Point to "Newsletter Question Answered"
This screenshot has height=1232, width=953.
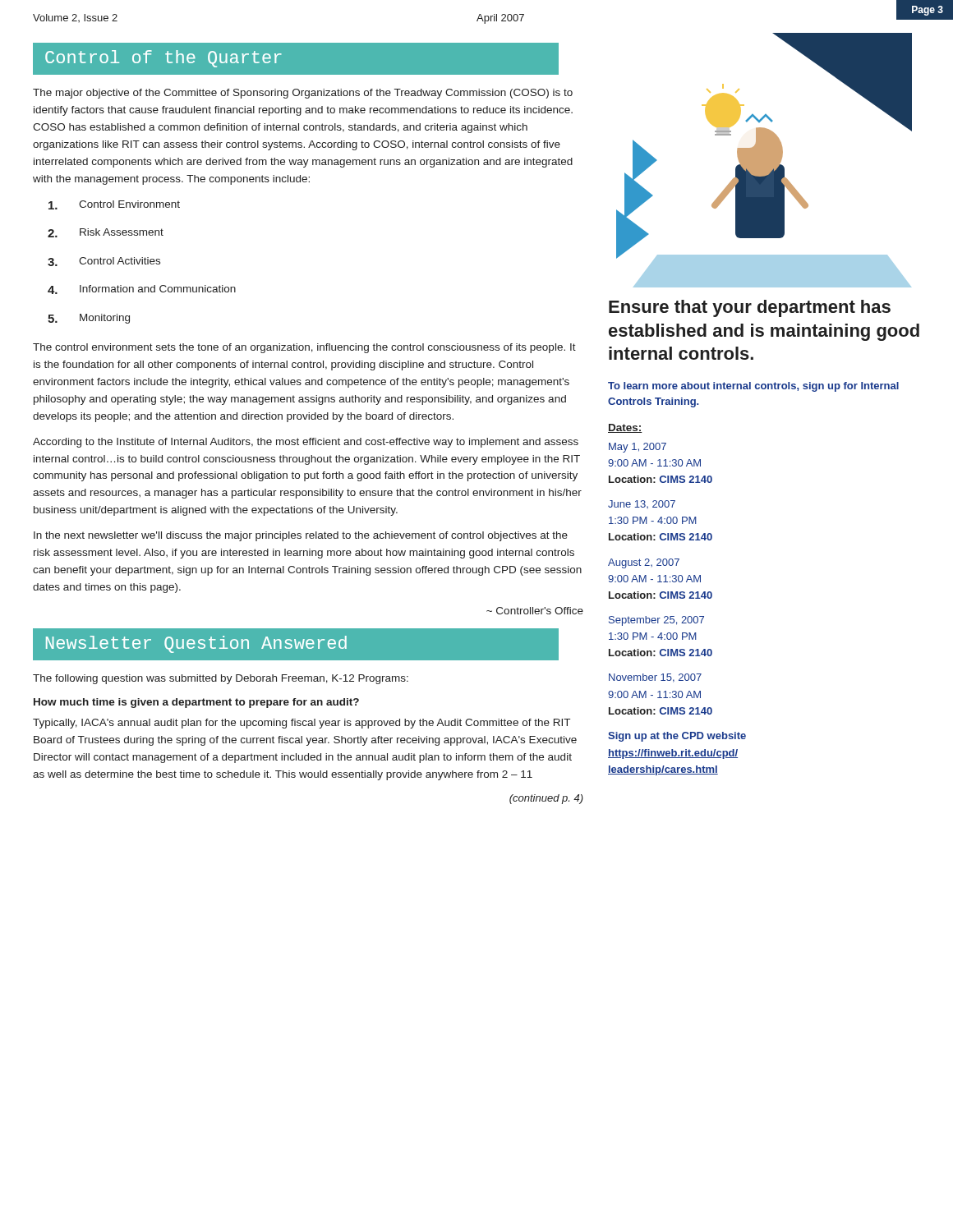tap(196, 644)
